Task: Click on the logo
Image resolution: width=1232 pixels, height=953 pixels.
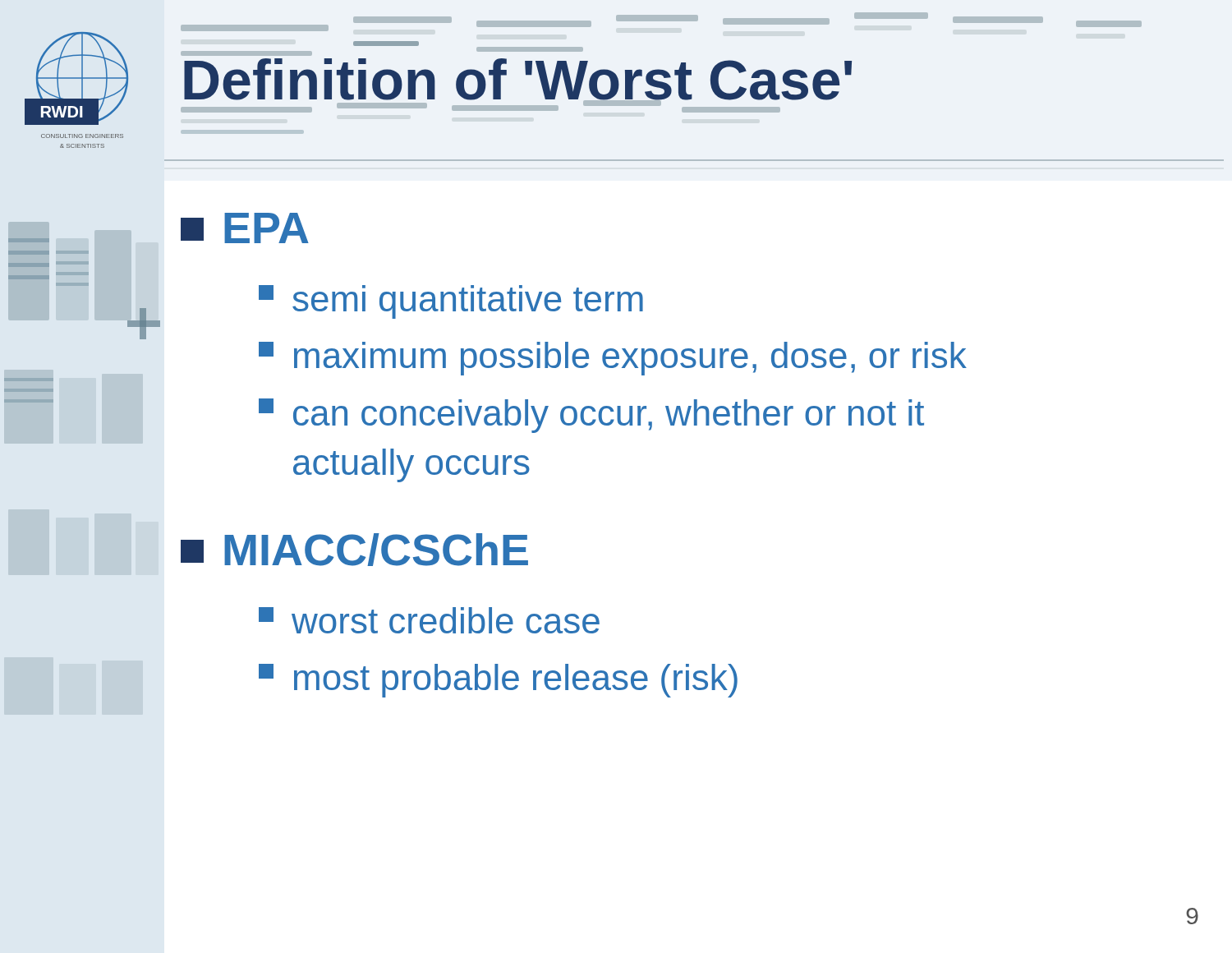Action: click(x=82, y=90)
